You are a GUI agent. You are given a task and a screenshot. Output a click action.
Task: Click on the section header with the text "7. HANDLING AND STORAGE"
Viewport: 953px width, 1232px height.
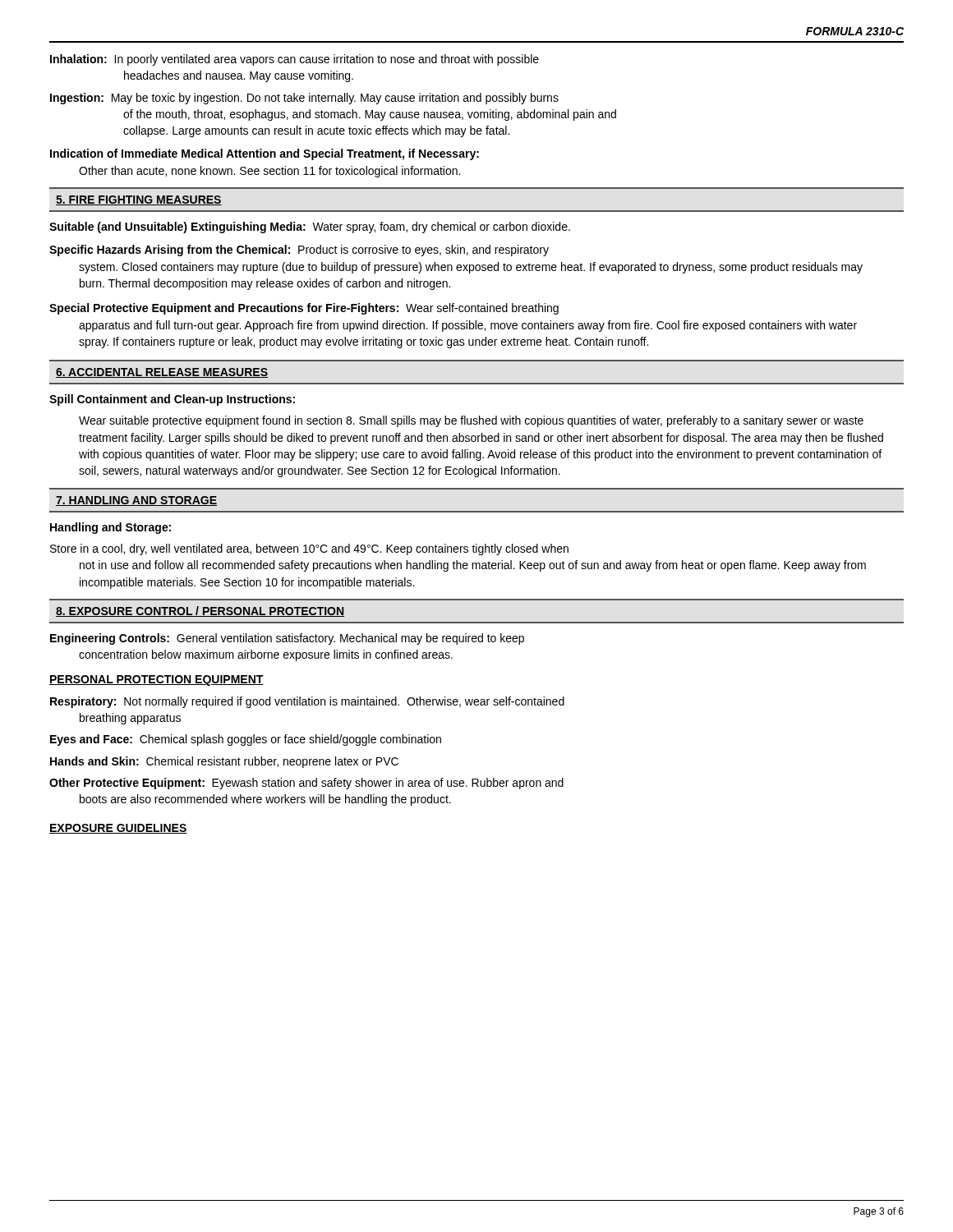click(x=136, y=500)
